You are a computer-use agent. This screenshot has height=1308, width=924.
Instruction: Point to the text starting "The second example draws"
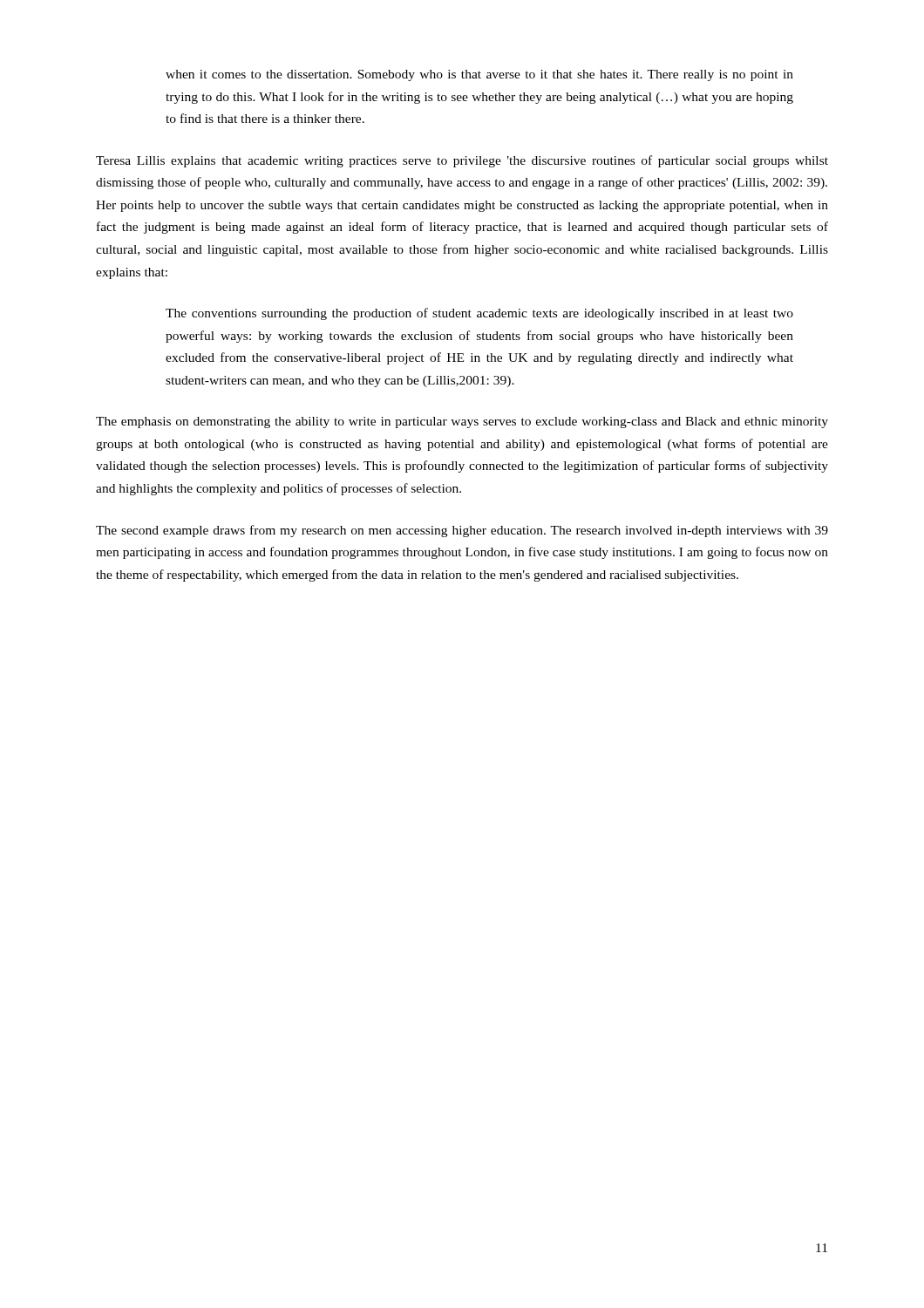coord(462,552)
